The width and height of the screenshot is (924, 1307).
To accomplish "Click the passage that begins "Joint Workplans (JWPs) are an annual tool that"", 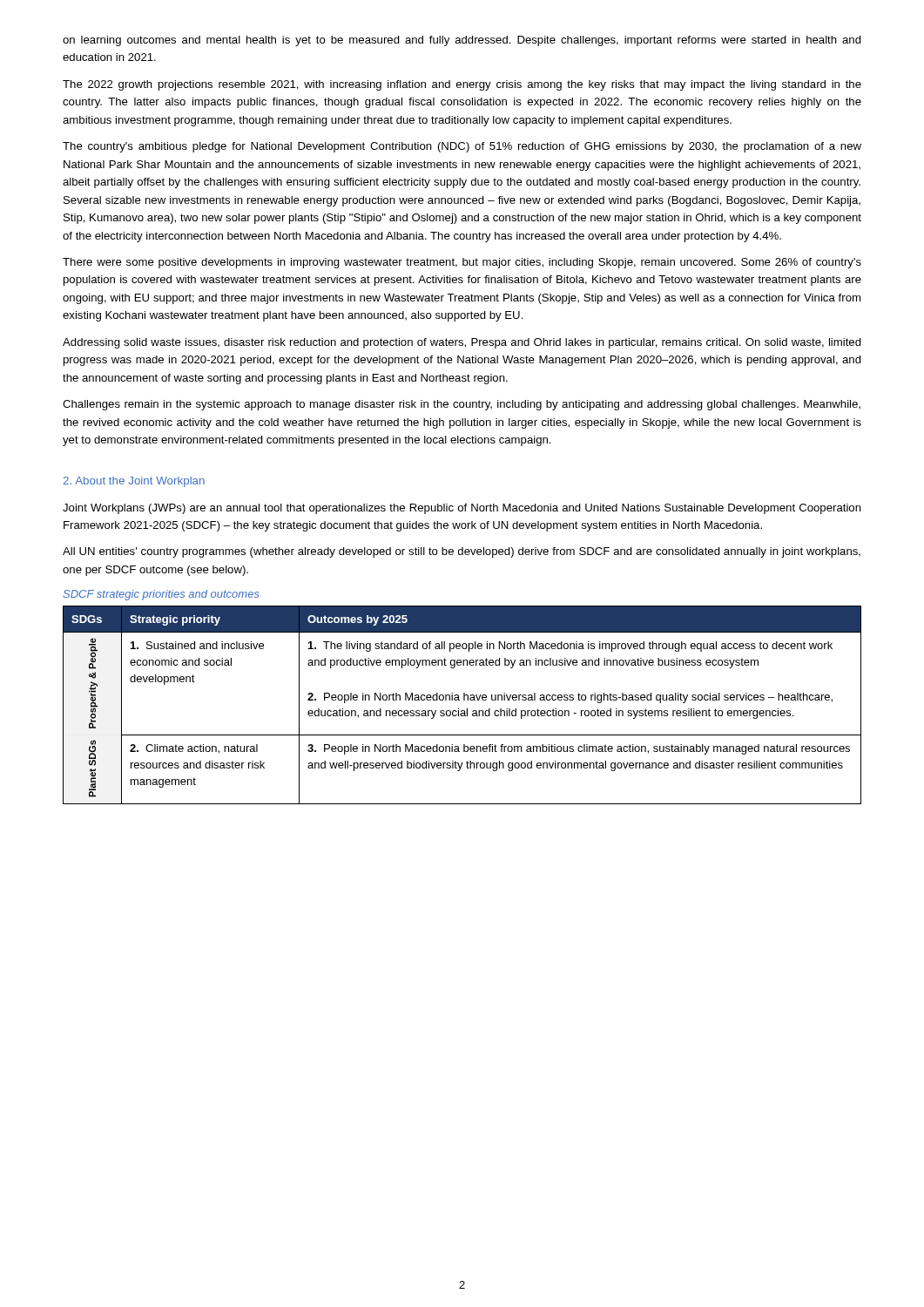I will [462, 516].
